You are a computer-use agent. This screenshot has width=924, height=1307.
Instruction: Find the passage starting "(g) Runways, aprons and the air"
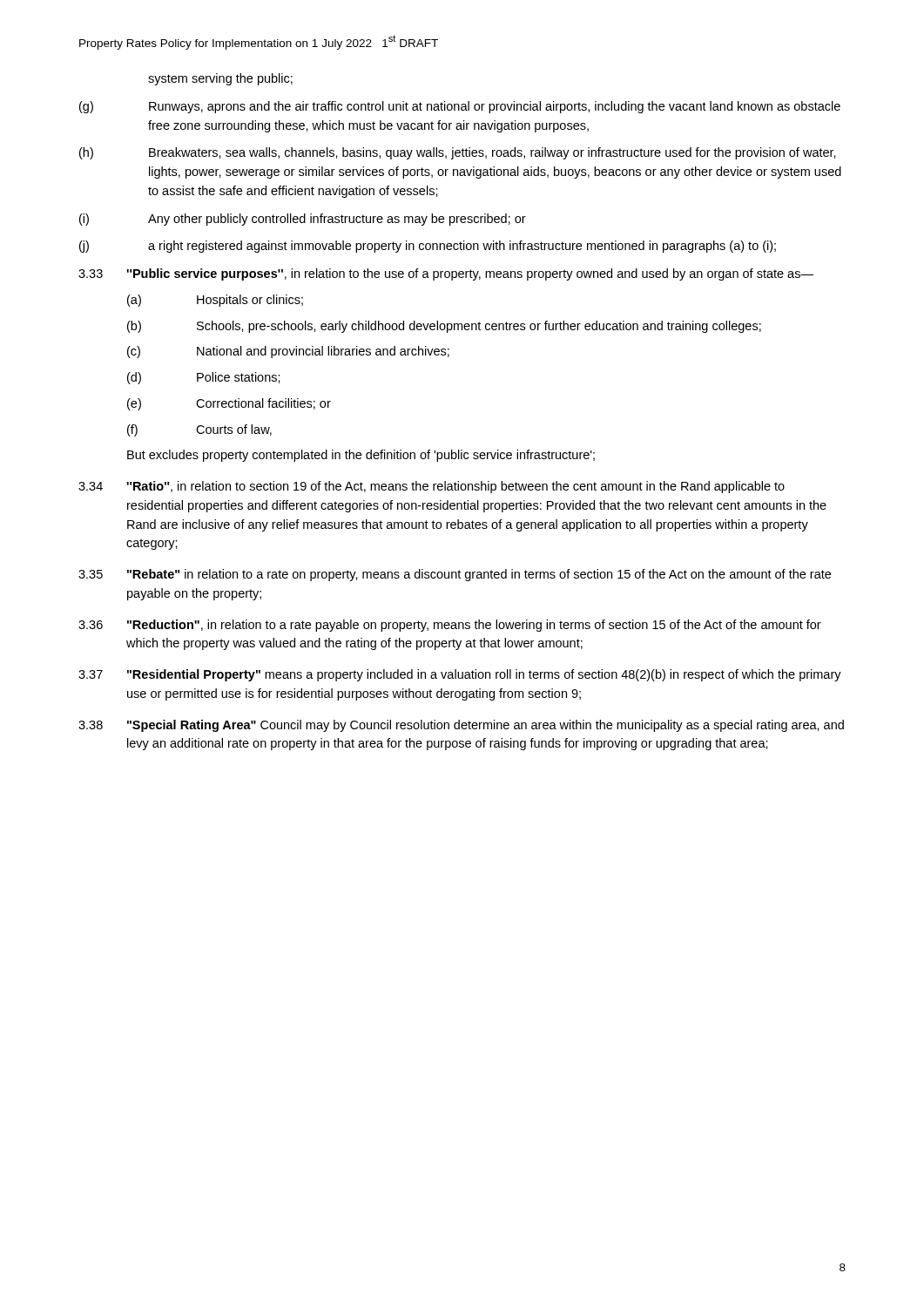[462, 116]
